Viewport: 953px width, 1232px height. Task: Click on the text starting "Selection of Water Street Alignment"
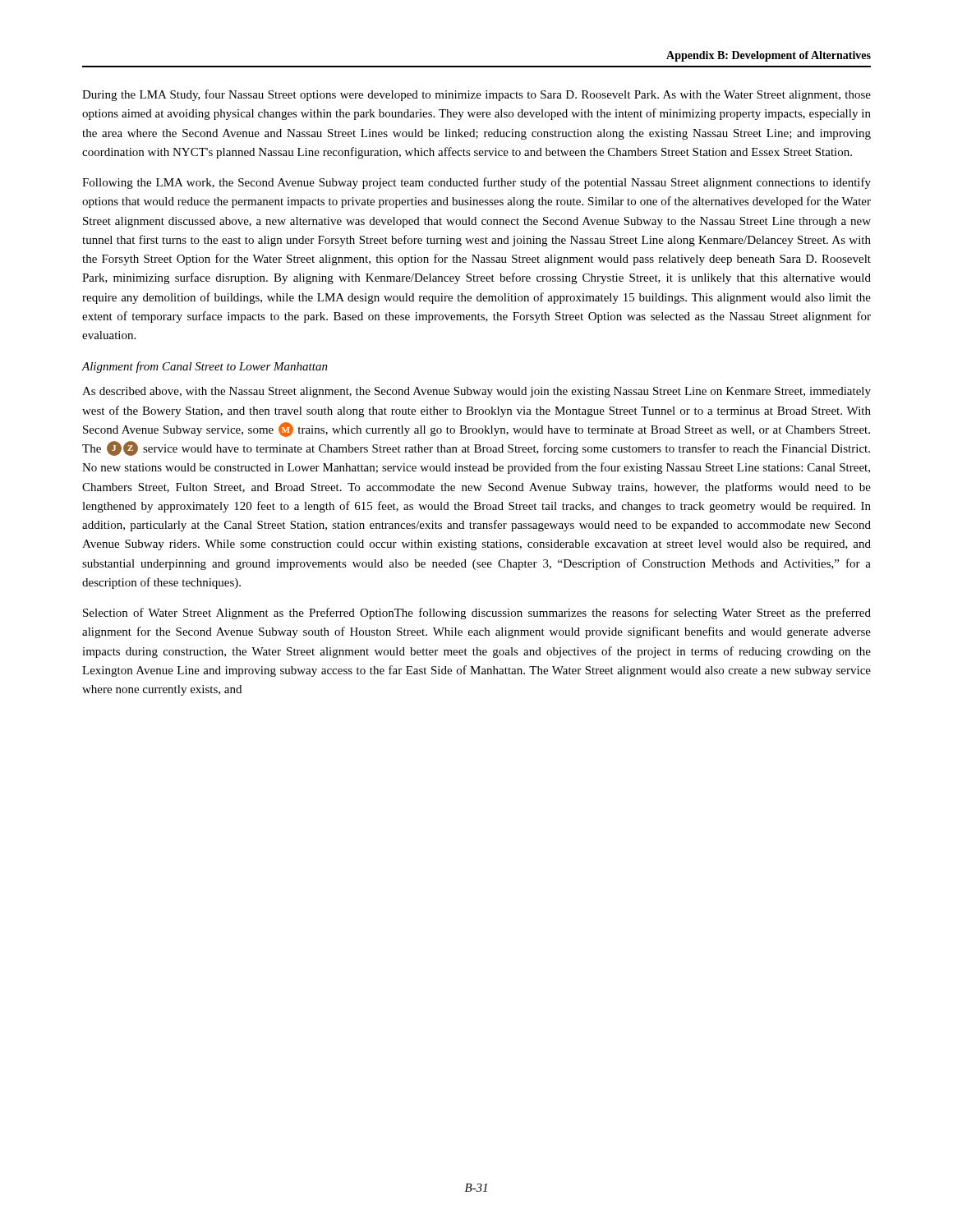(x=476, y=651)
